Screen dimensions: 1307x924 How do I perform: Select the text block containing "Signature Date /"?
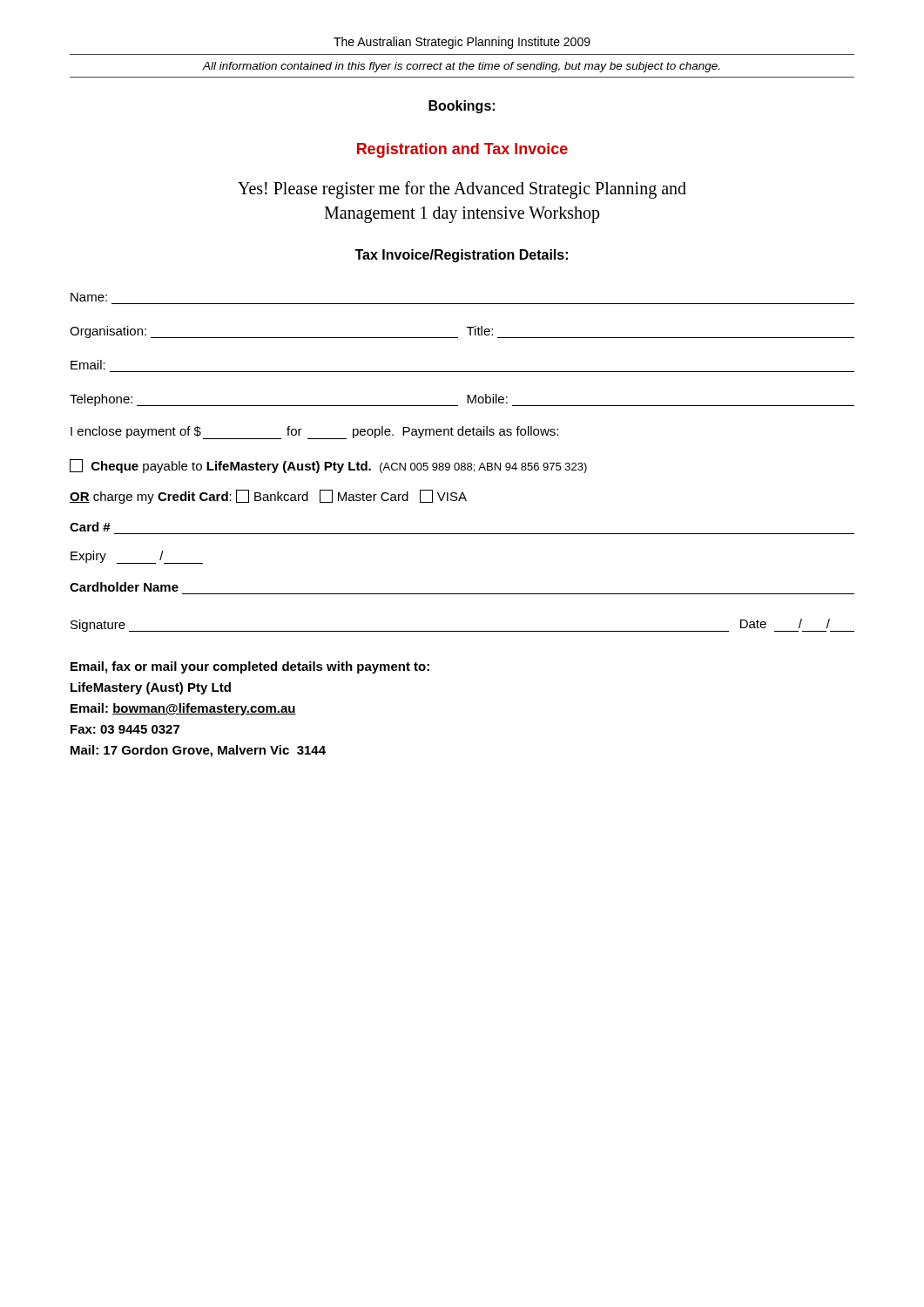click(x=462, y=623)
